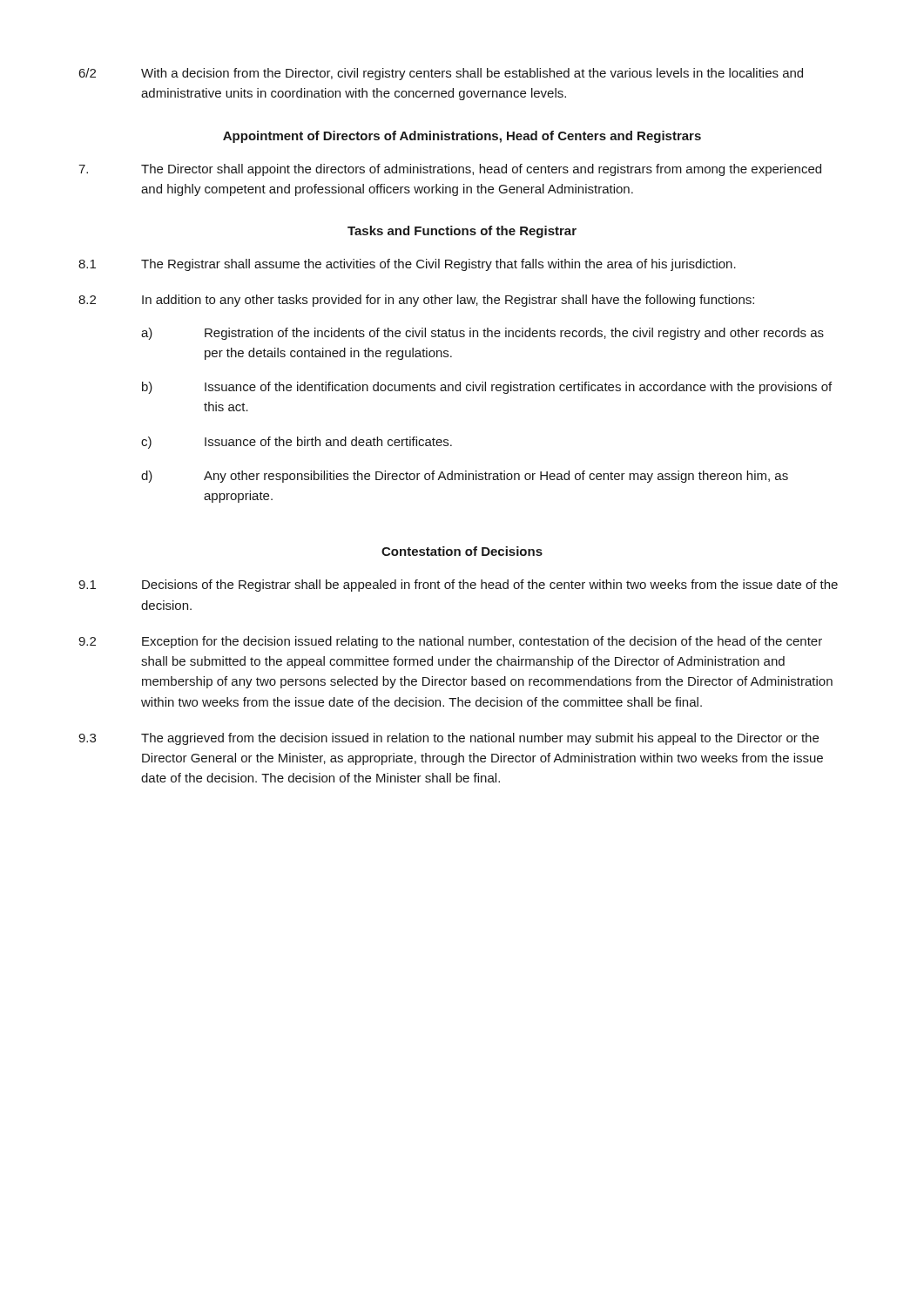Click the section header that begins "Appointment of Directors of Administrations, Head"
This screenshot has height=1307, width=924.
pos(462,135)
